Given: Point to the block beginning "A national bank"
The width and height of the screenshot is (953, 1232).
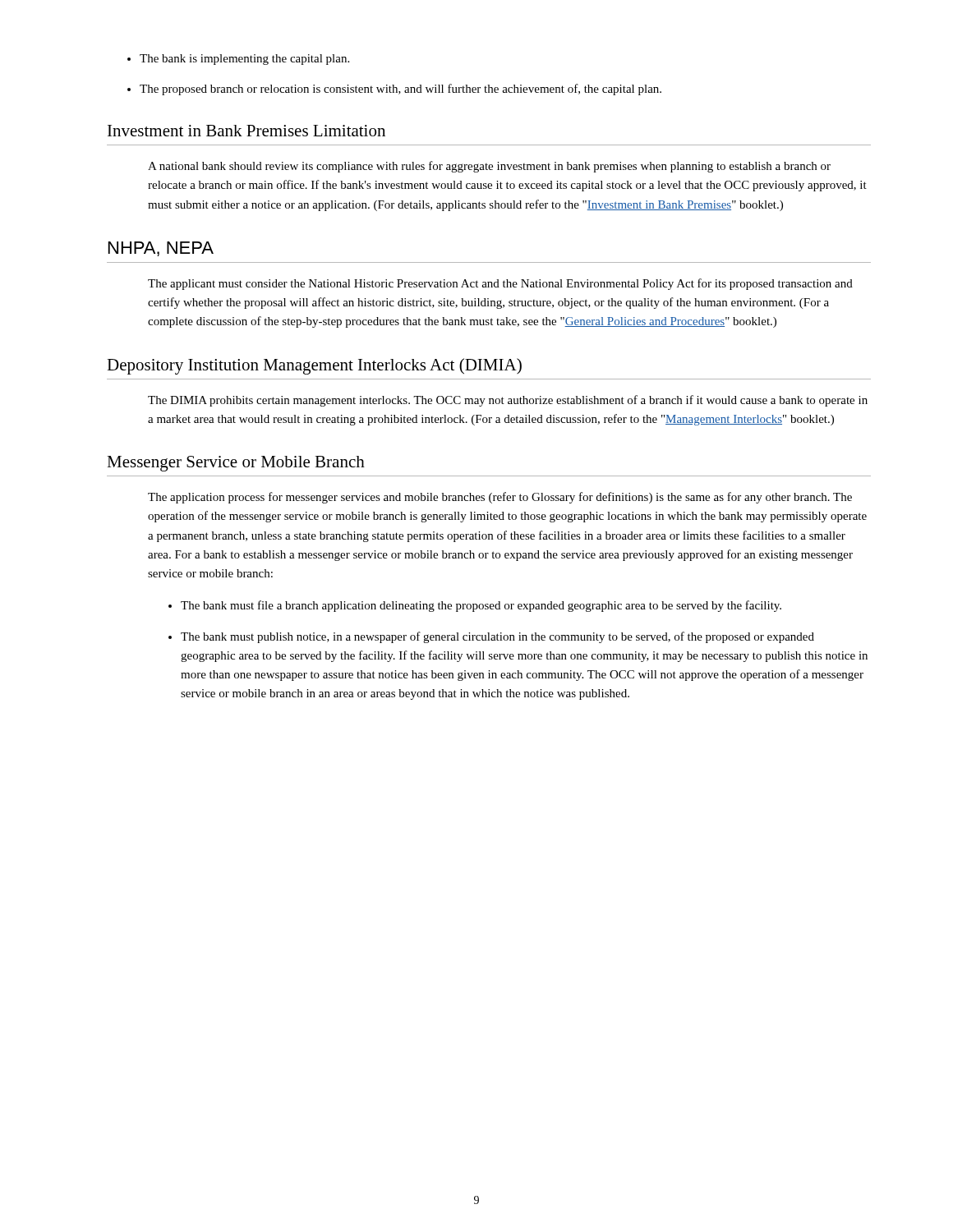Looking at the screenshot, I should (x=507, y=185).
